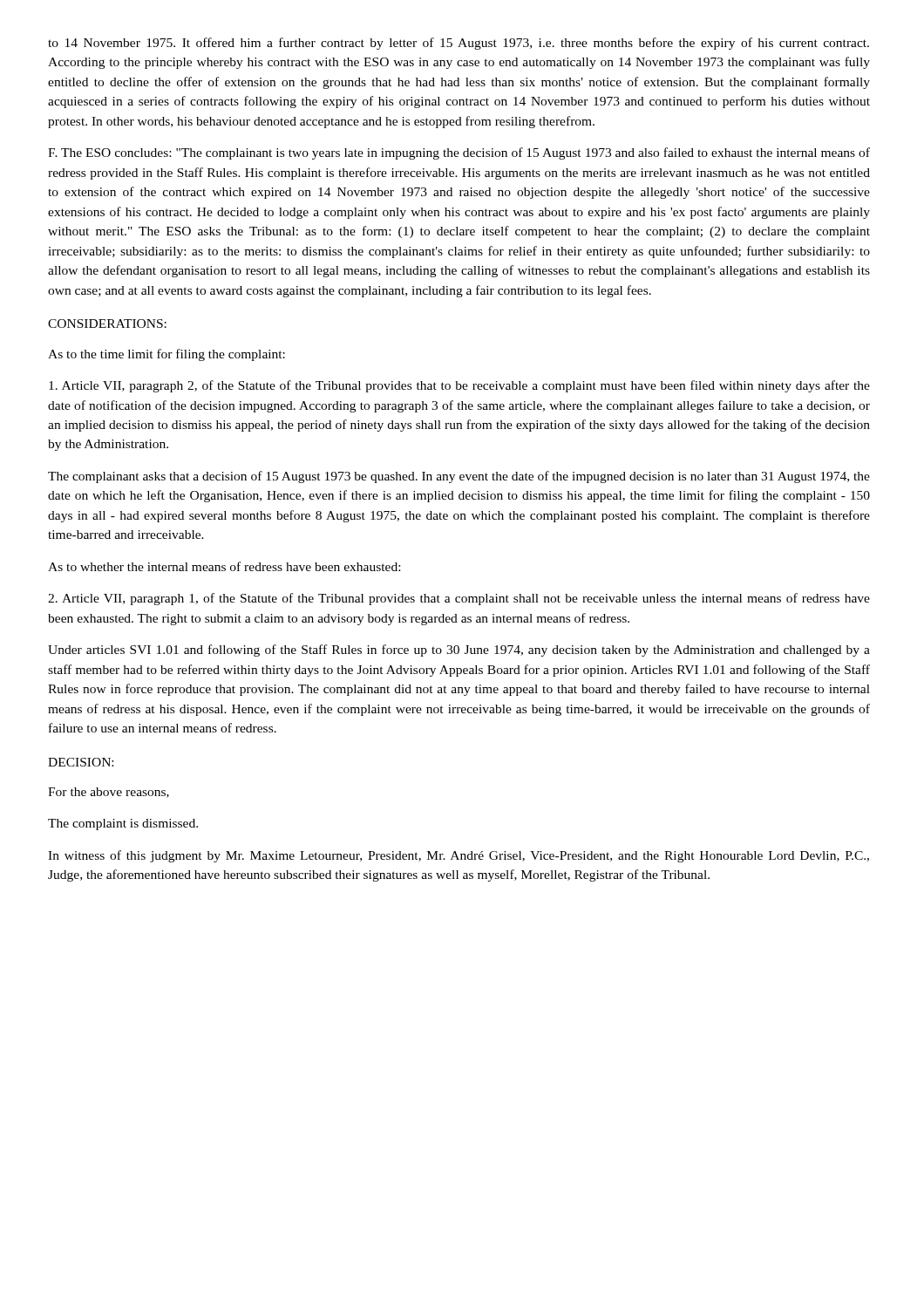Click on the text block with the text "F. The ESO concludes: "The complainant is two"
The height and width of the screenshot is (1308, 924).
[x=459, y=221]
